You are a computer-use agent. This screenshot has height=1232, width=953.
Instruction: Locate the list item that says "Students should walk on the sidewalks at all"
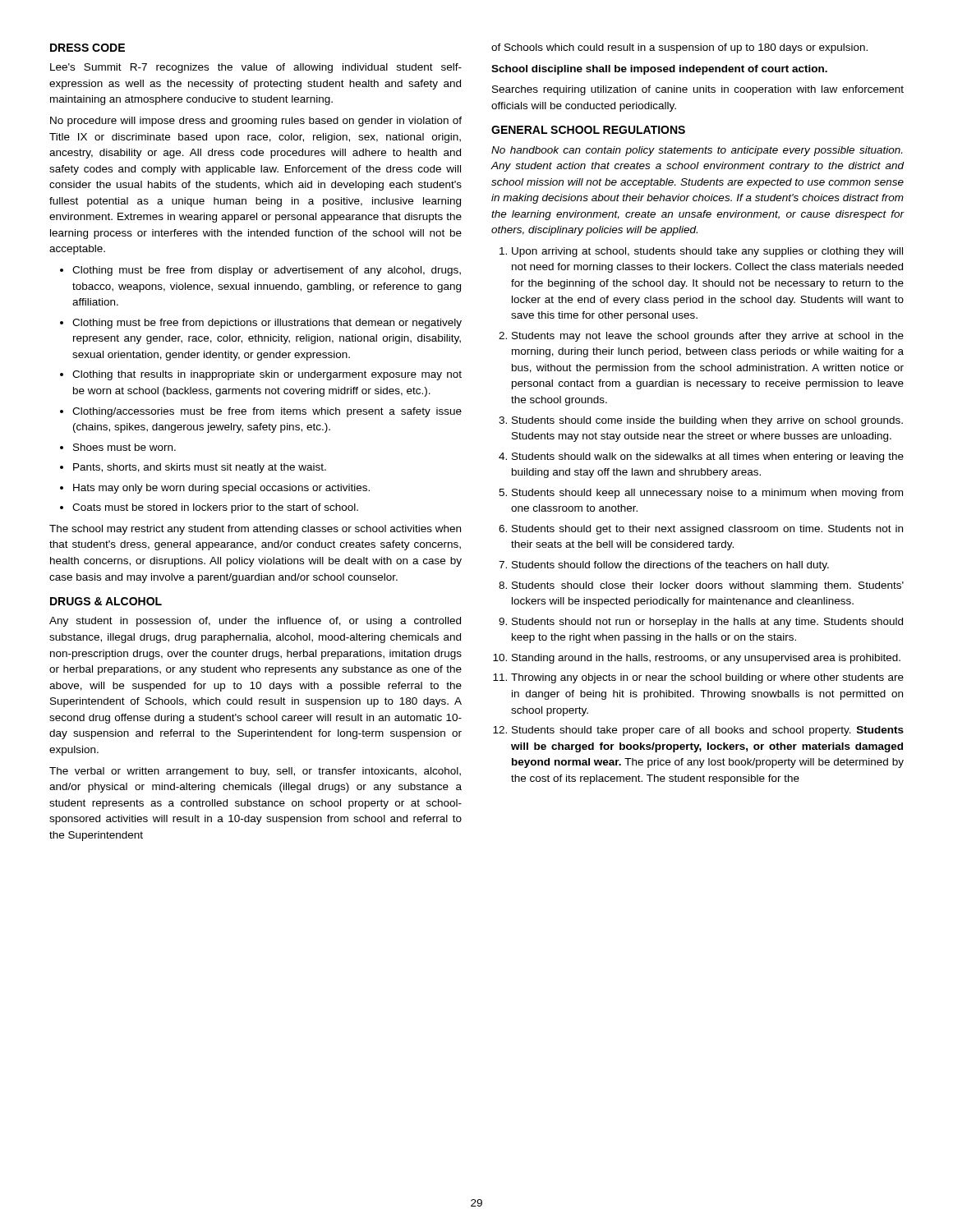[x=707, y=464]
